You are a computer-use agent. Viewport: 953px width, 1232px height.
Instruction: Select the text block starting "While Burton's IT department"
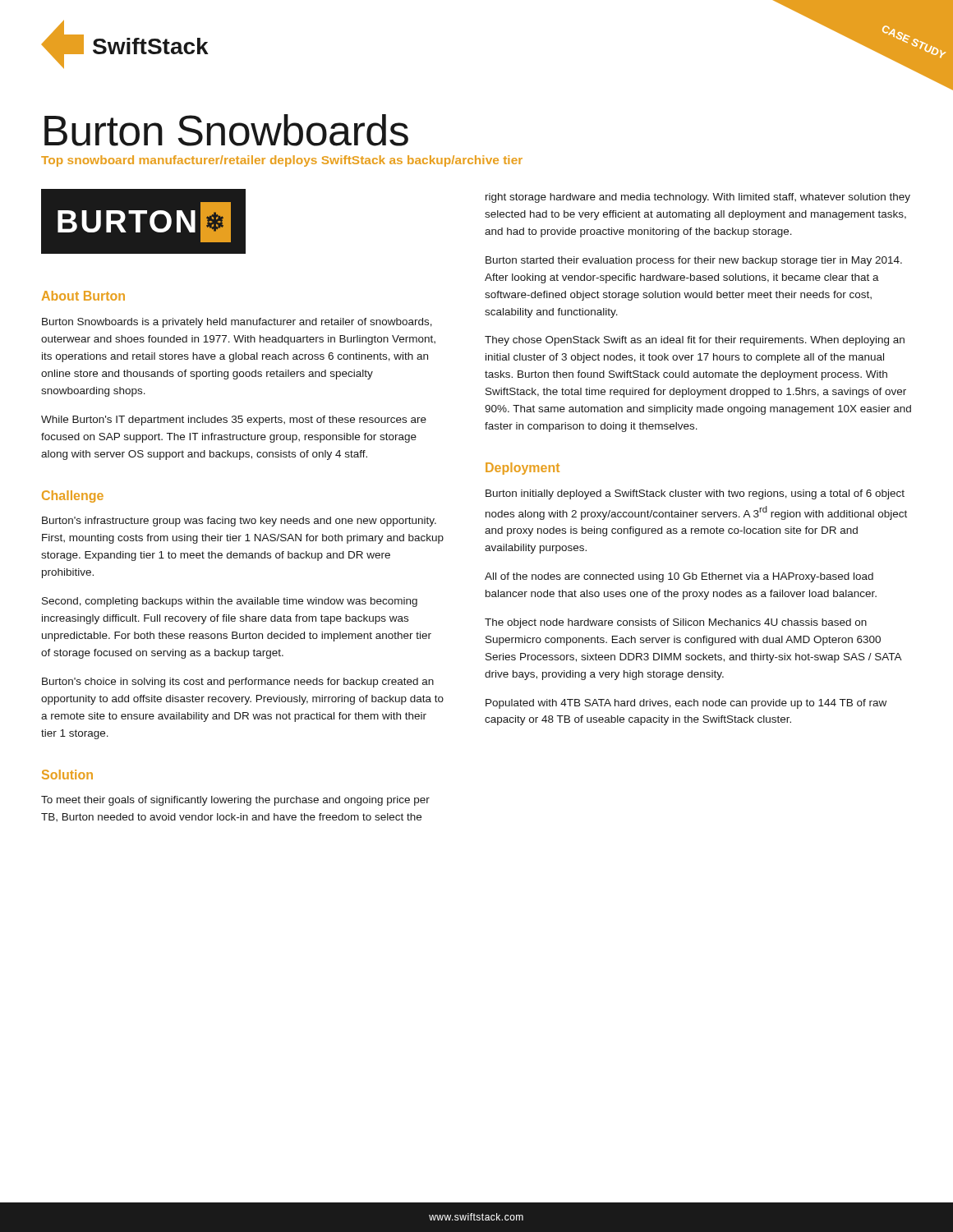point(242,437)
